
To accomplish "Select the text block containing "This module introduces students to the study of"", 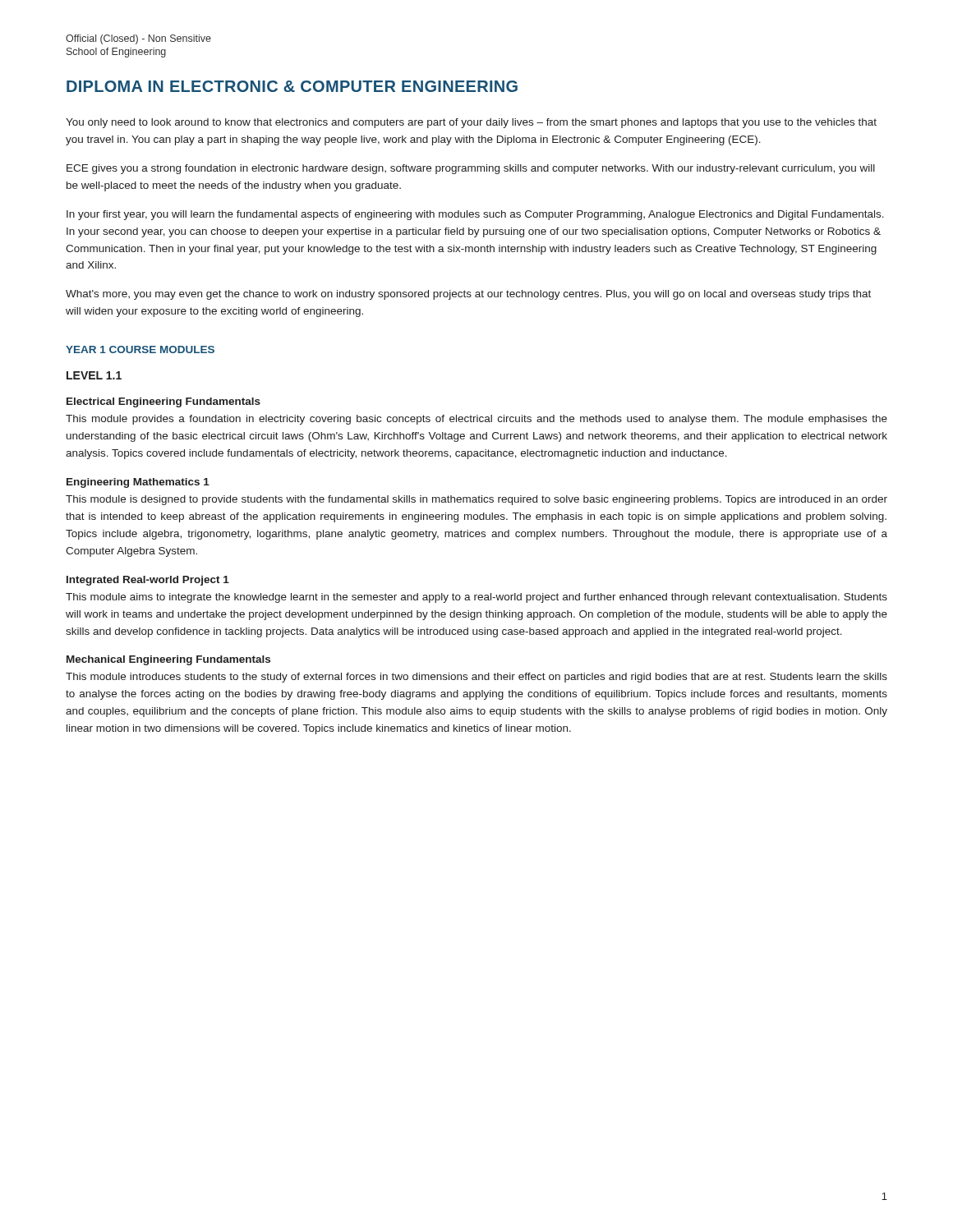I will 476,702.
